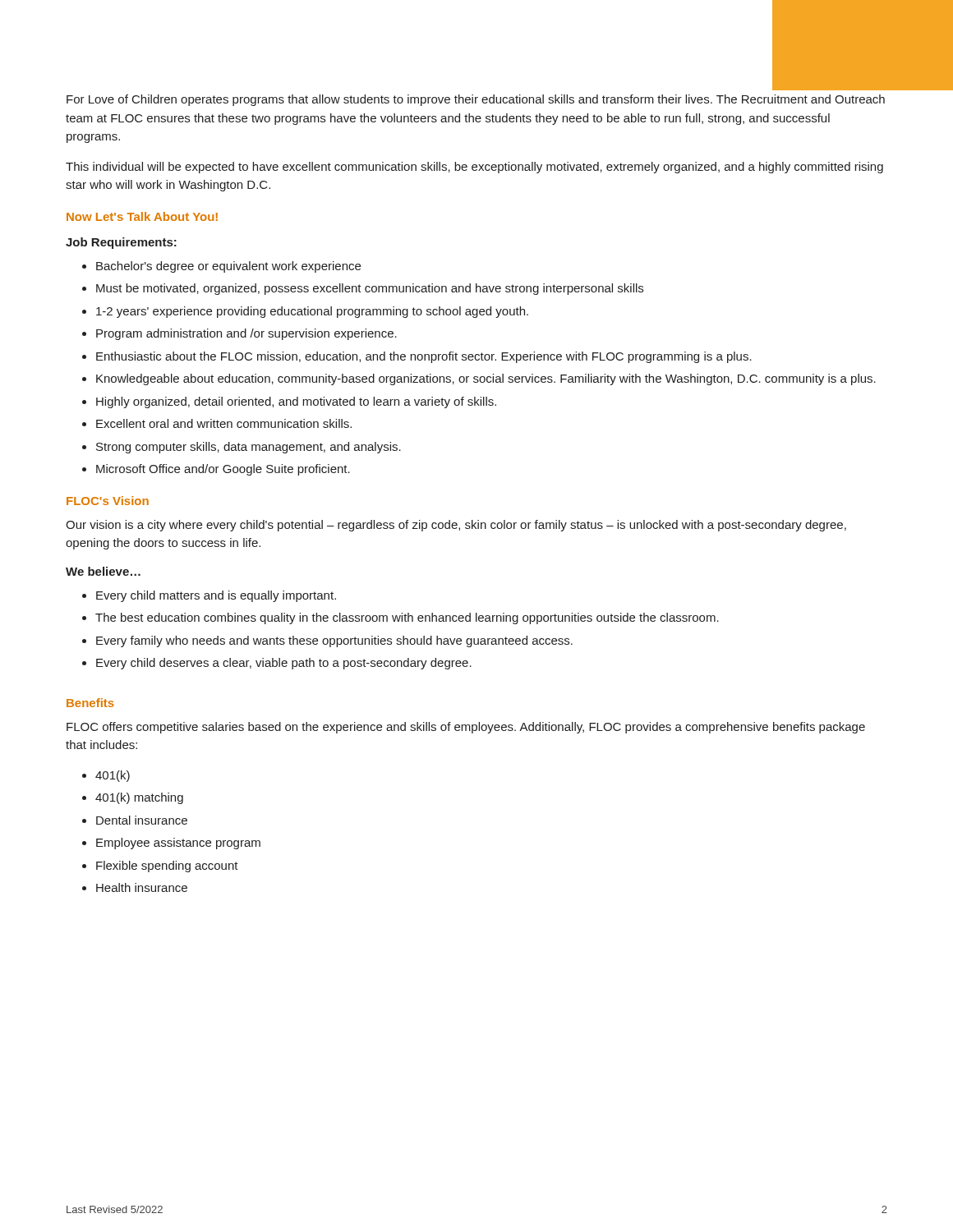Viewport: 953px width, 1232px height.
Task: Click on the text starting "Must be motivated, organized, possess excellent"
Action: coord(370,288)
